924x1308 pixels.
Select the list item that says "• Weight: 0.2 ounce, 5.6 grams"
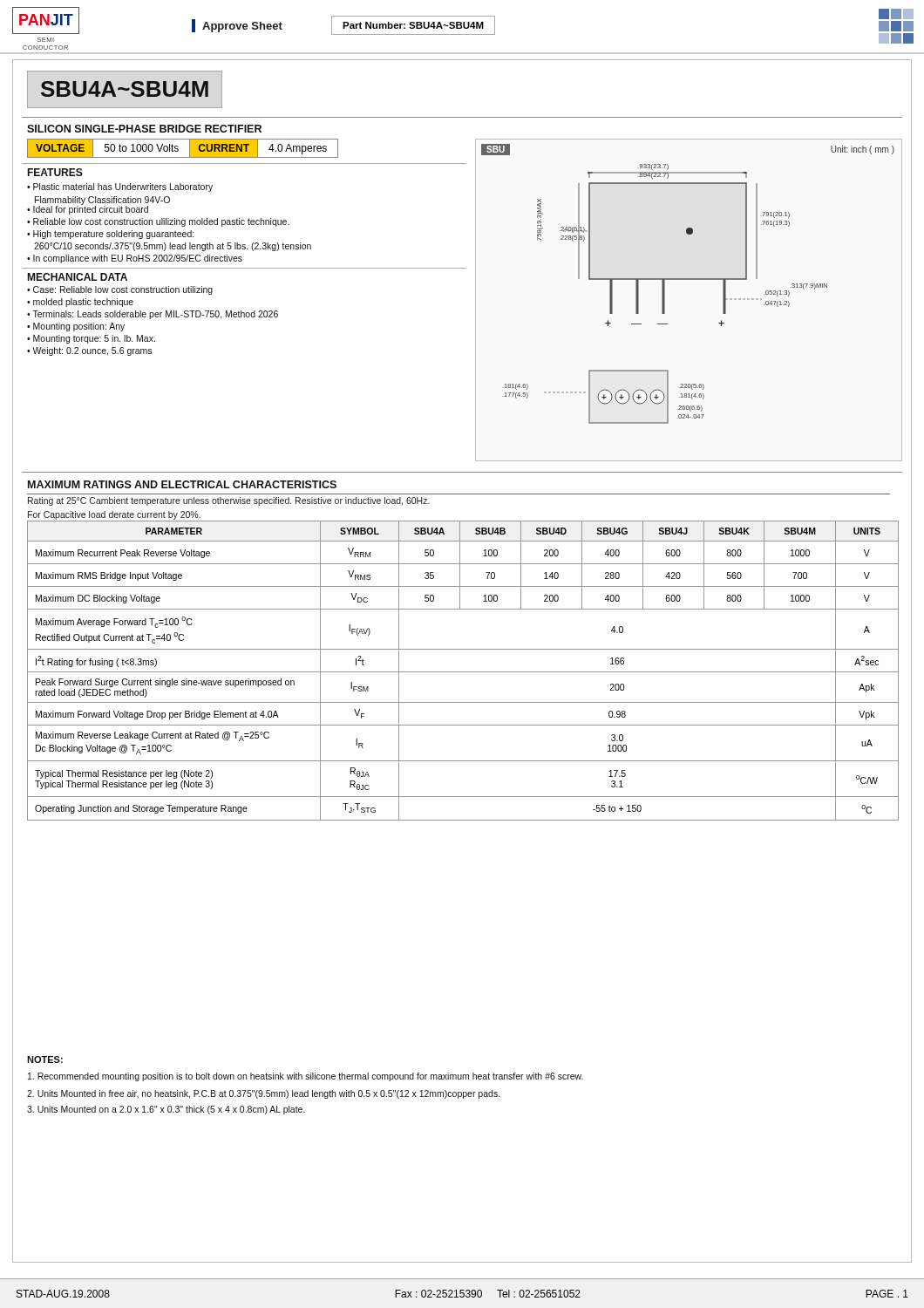(90, 351)
